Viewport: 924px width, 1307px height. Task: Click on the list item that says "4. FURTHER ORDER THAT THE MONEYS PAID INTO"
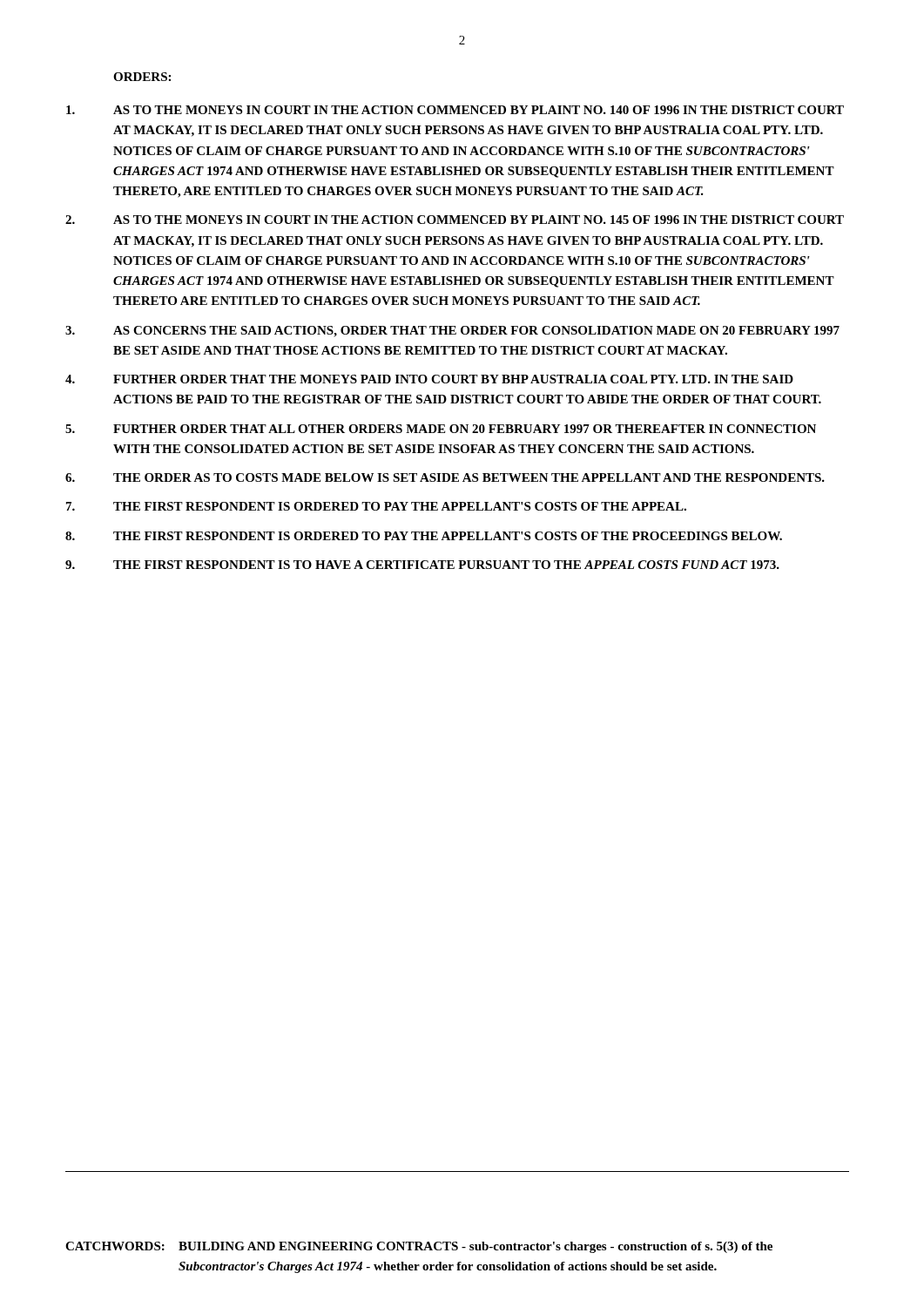point(457,390)
